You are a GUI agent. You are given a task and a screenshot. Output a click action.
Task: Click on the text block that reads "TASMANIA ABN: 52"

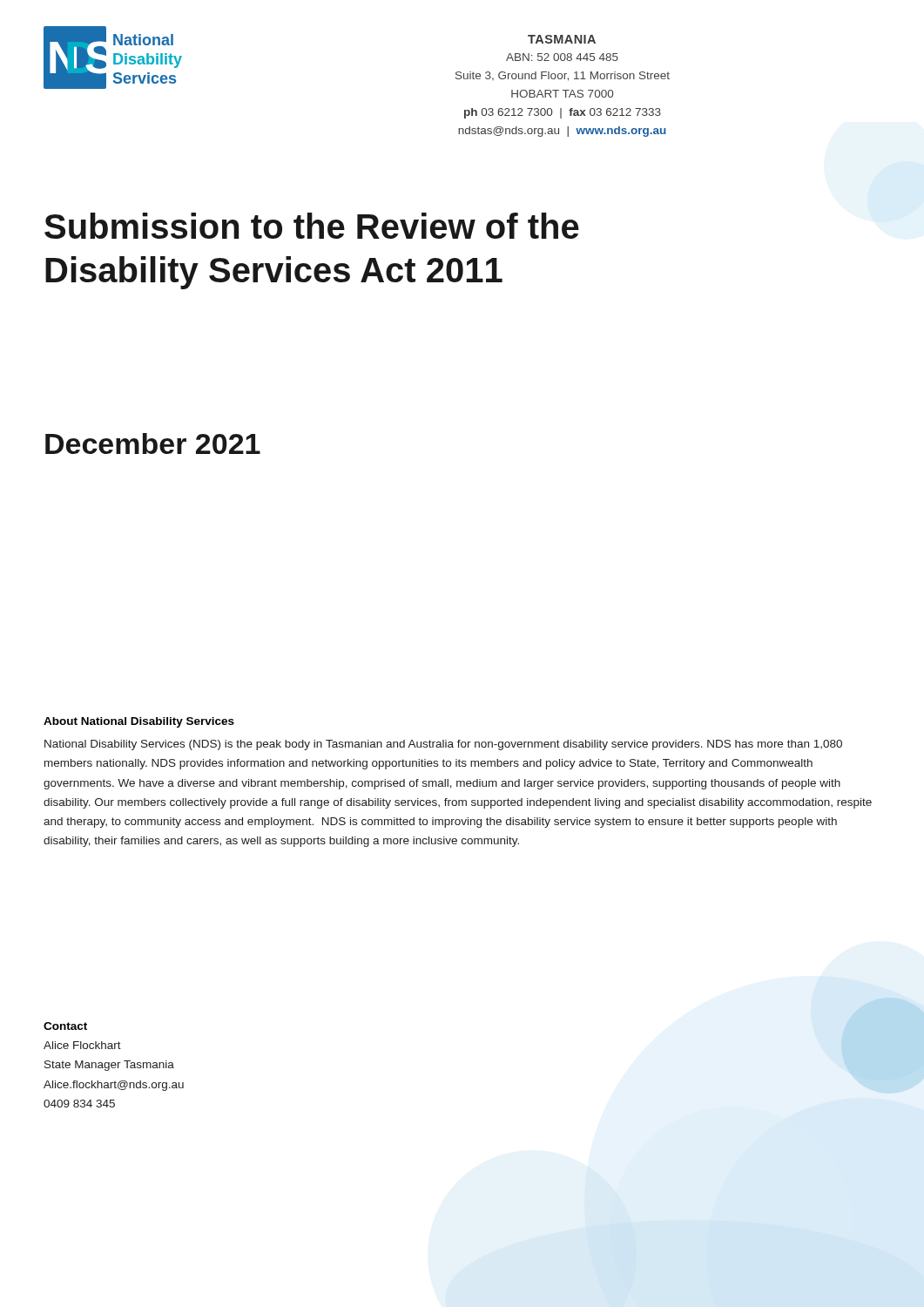pos(562,85)
